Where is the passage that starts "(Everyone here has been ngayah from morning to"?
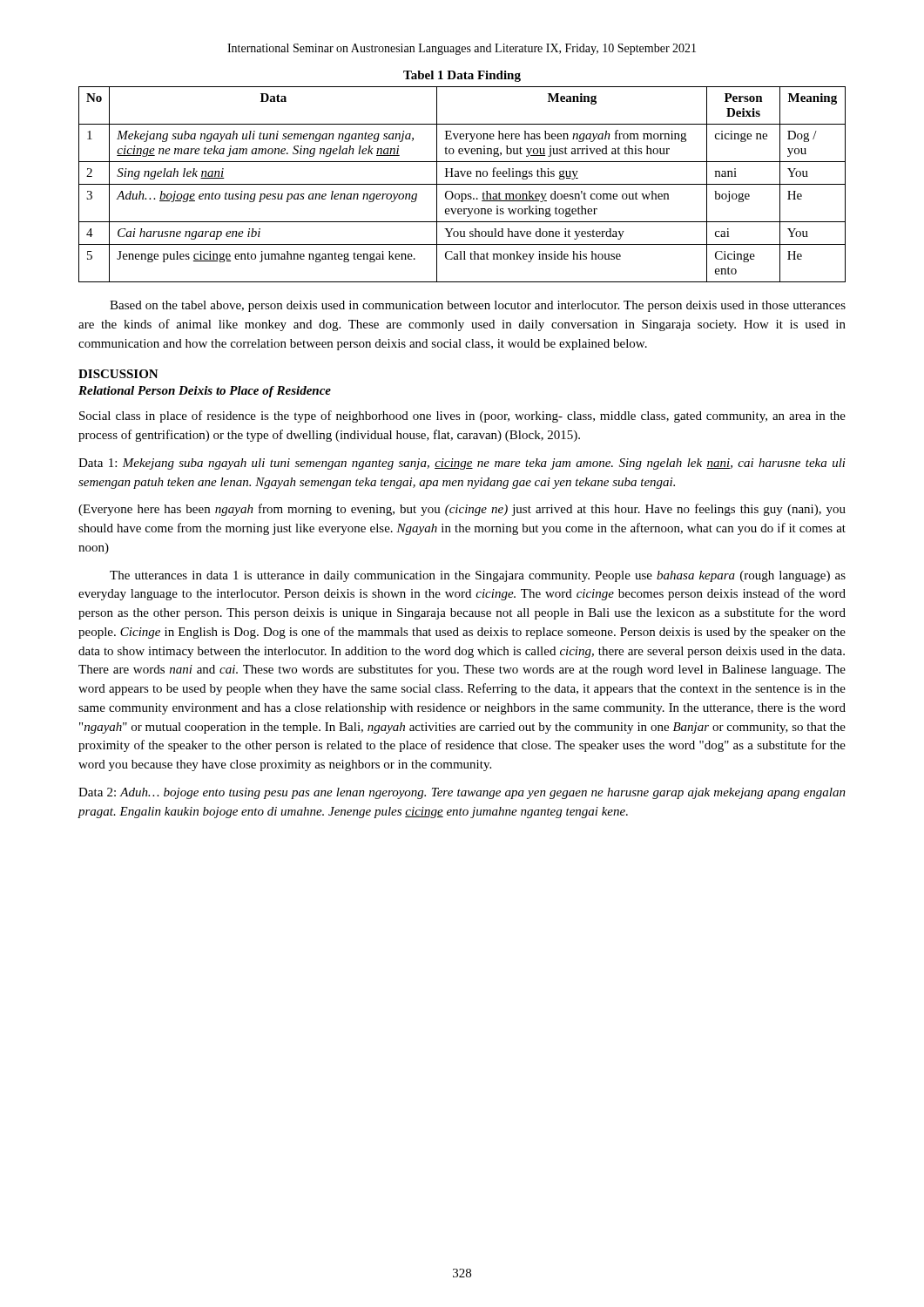The image size is (924, 1307). [x=462, y=528]
